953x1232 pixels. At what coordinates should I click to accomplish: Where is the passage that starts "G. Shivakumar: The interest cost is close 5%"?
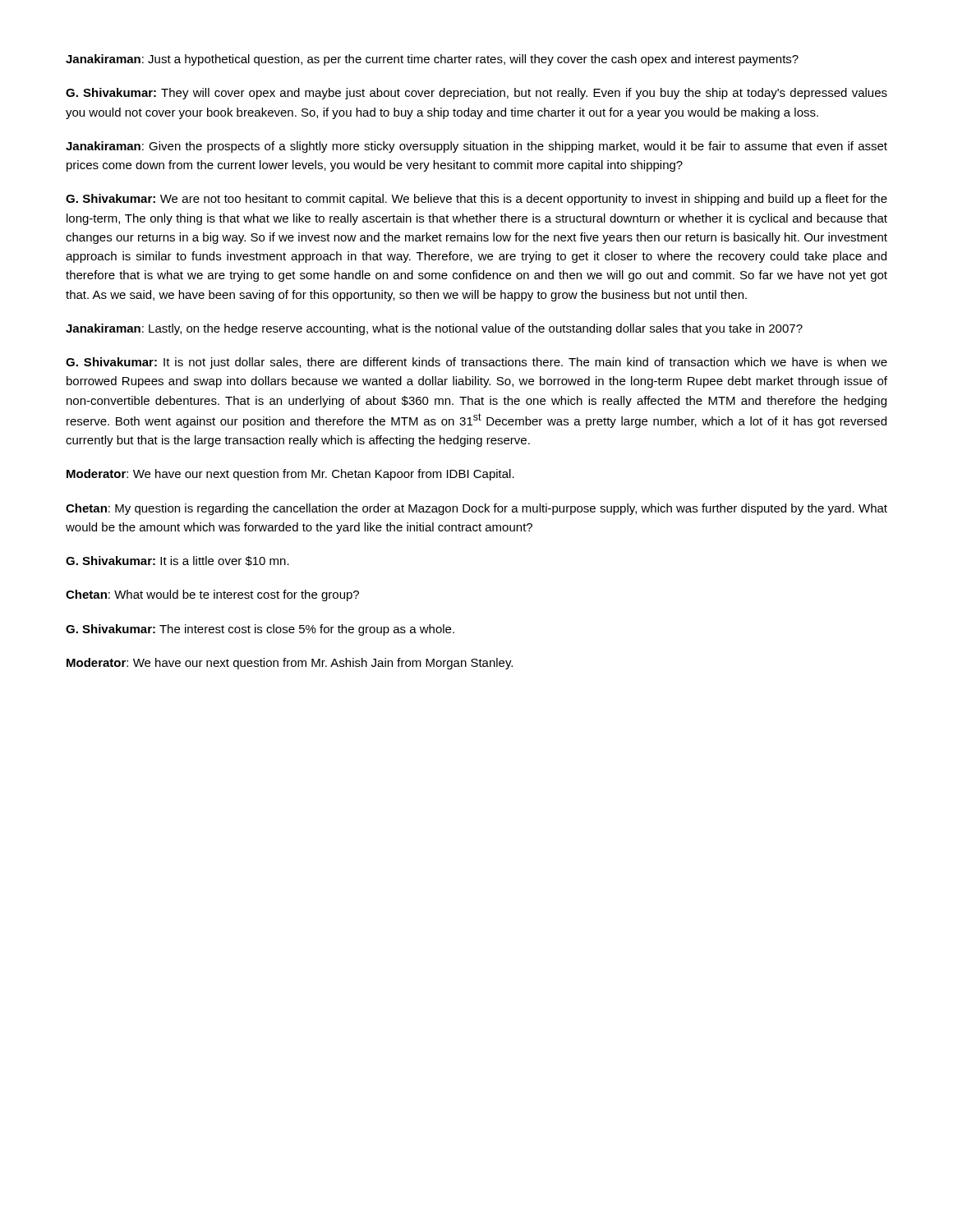coord(261,628)
